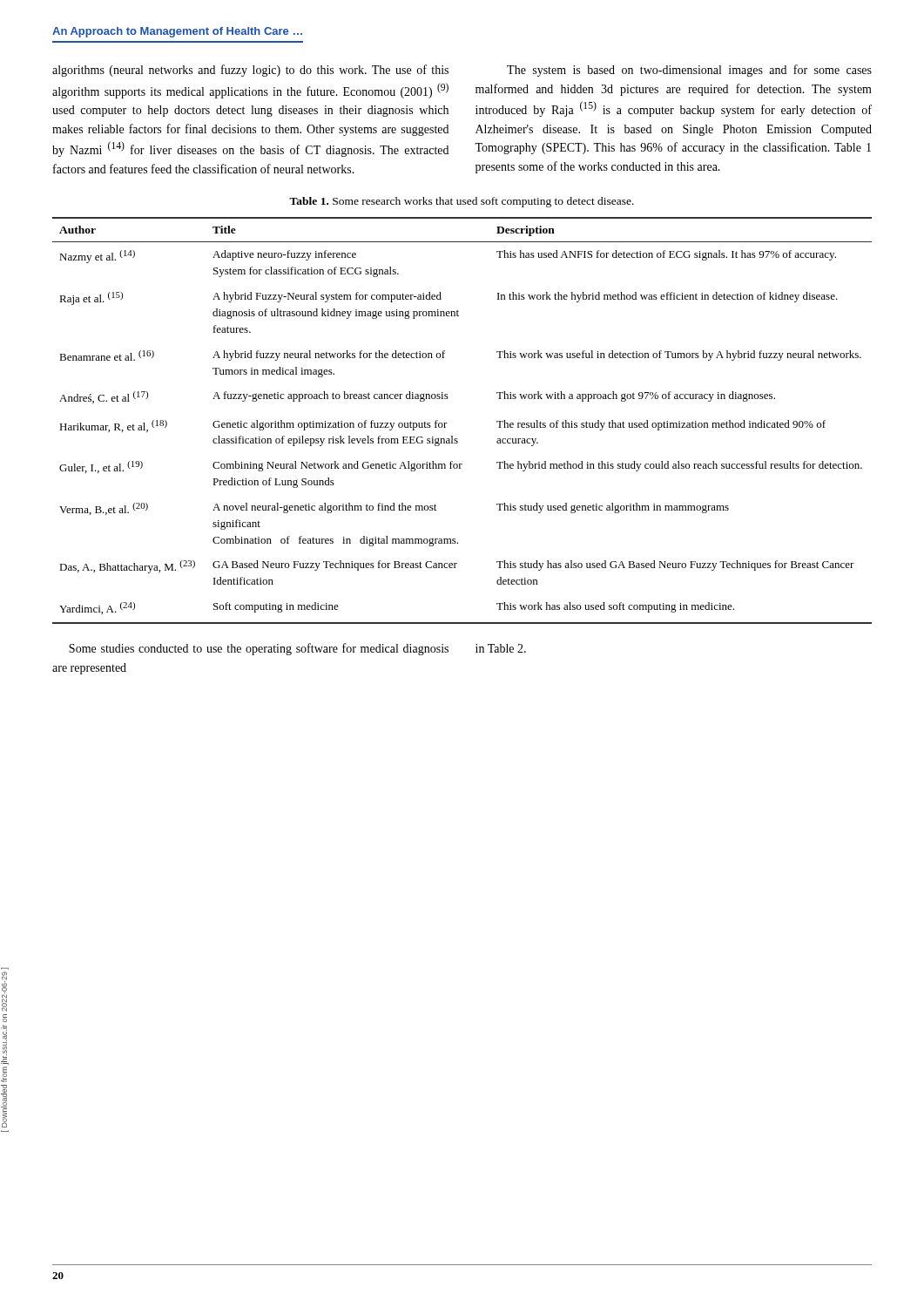Point to the block beginning "The system is based on two-dimensional"
The image size is (924, 1307).
pos(673,119)
